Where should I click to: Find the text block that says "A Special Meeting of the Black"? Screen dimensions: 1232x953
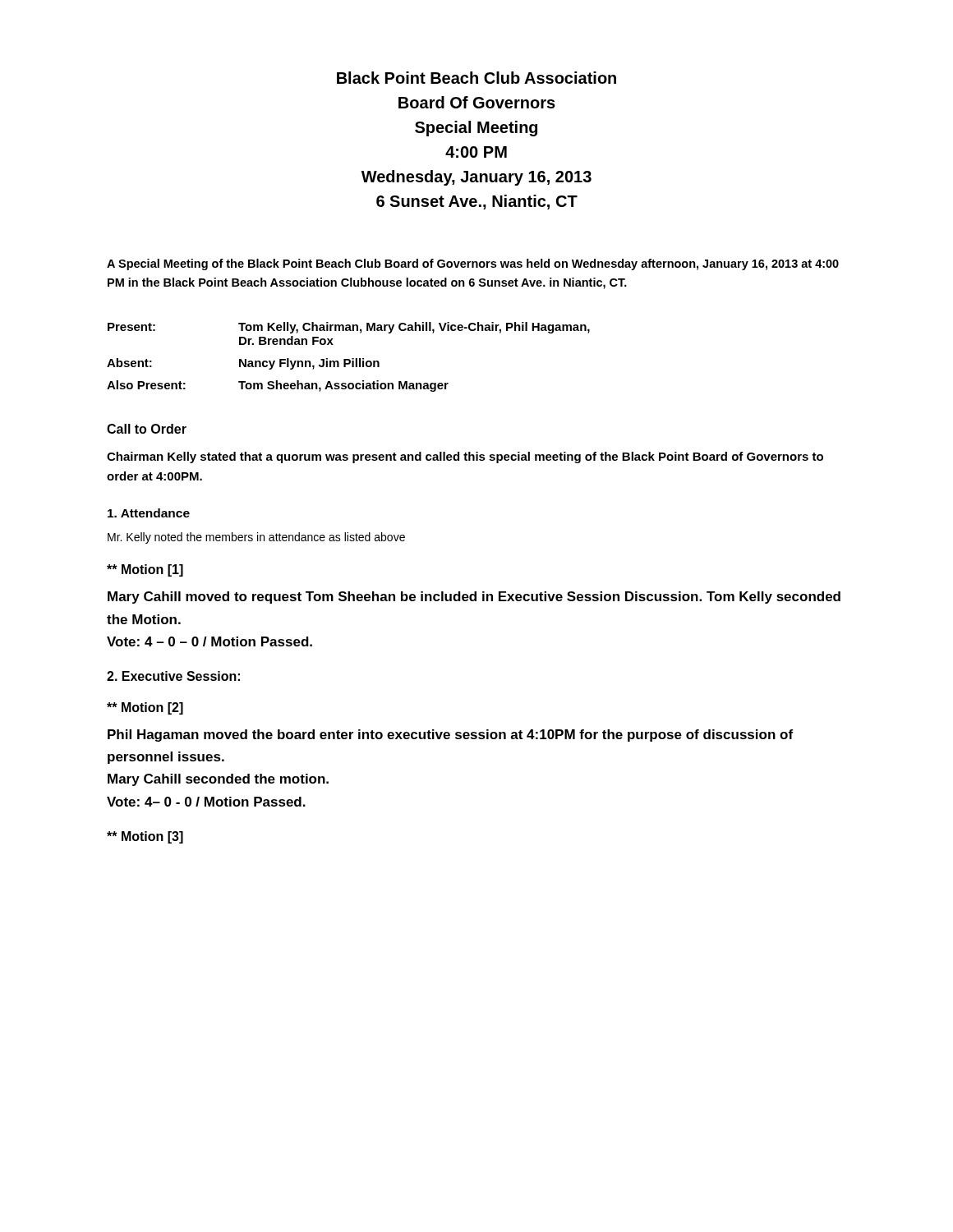coord(473,273)
